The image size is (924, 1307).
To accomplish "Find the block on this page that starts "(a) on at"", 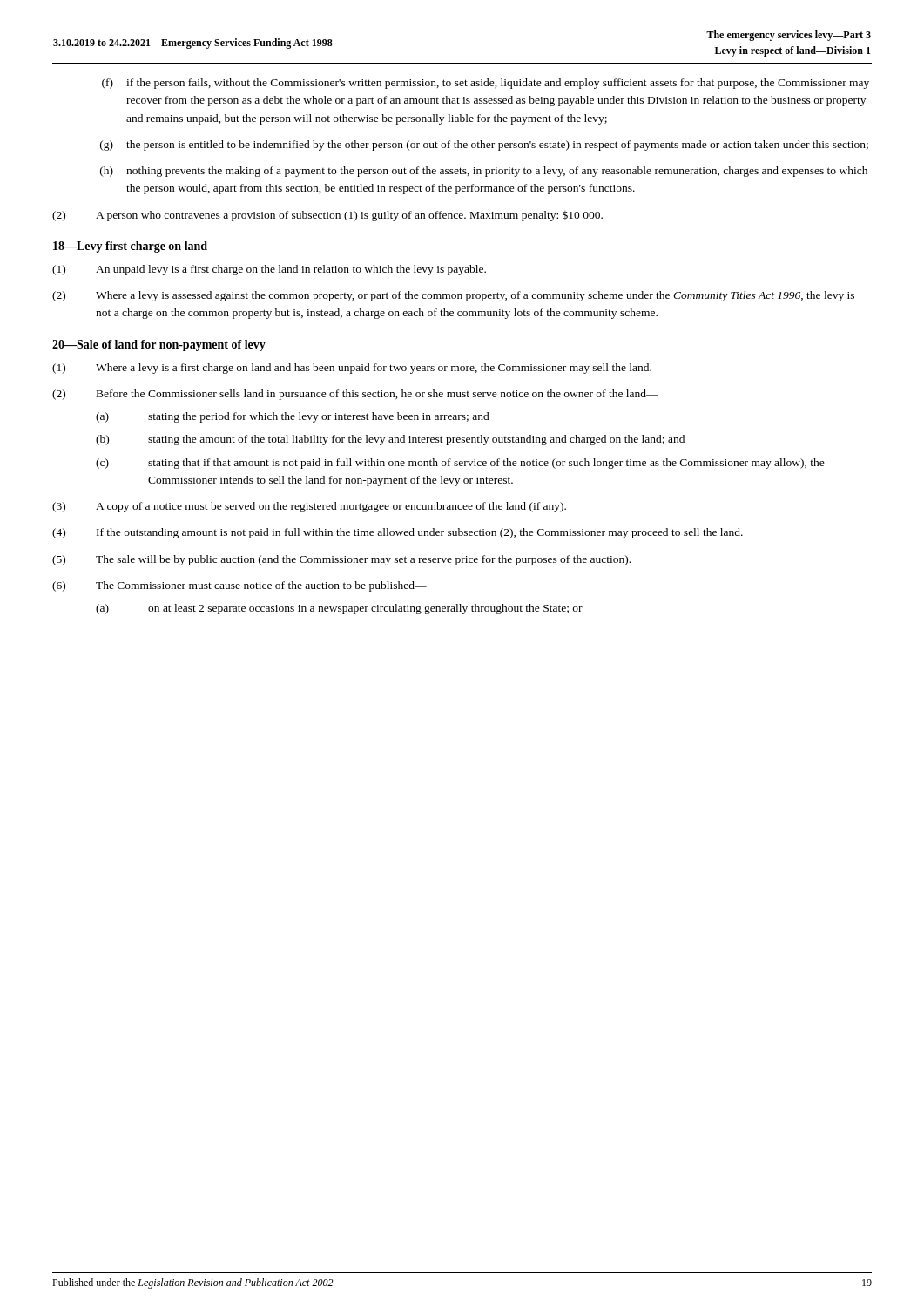I will 484,608.
